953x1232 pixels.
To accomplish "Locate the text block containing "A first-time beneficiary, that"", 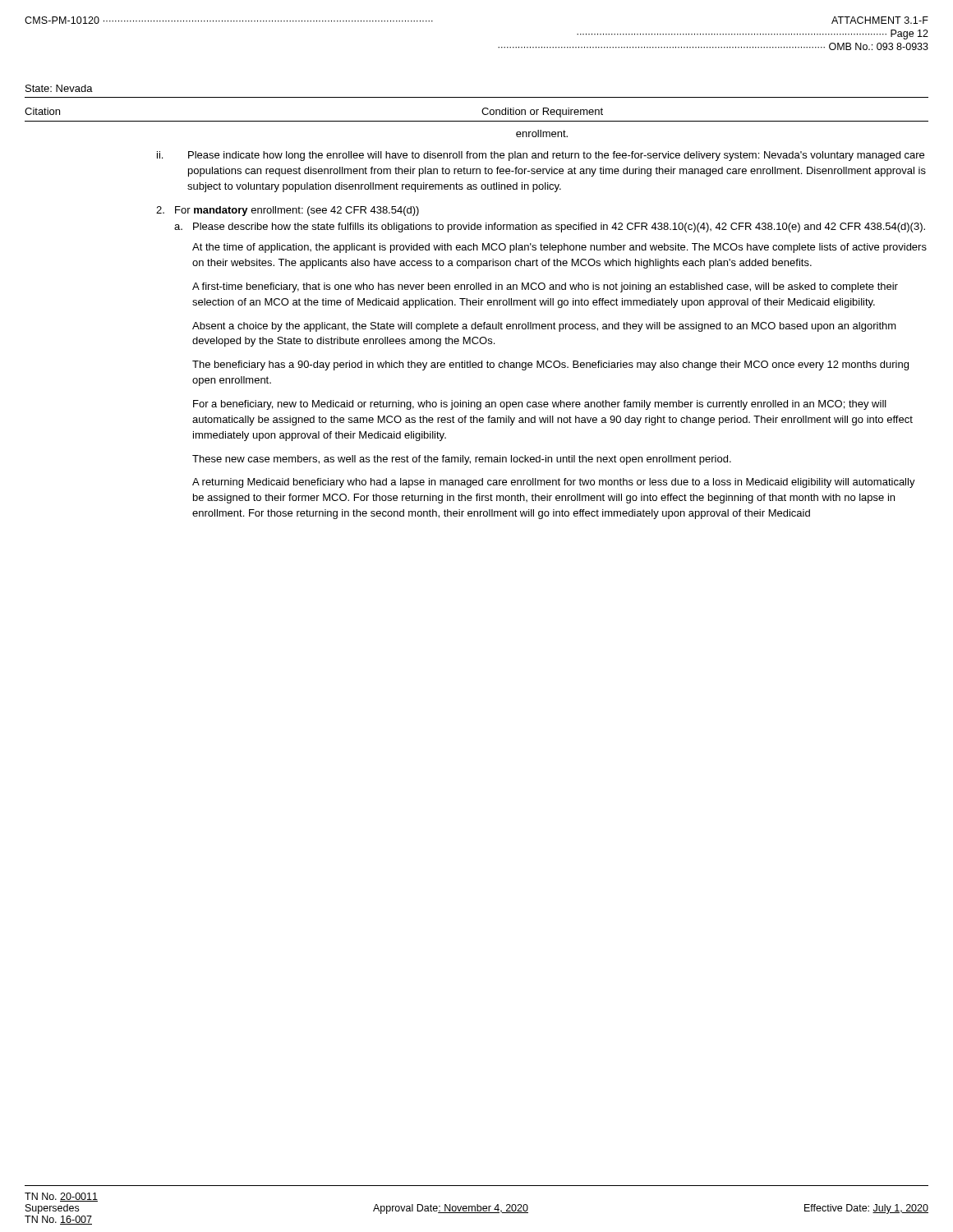I will click(545, 294).
